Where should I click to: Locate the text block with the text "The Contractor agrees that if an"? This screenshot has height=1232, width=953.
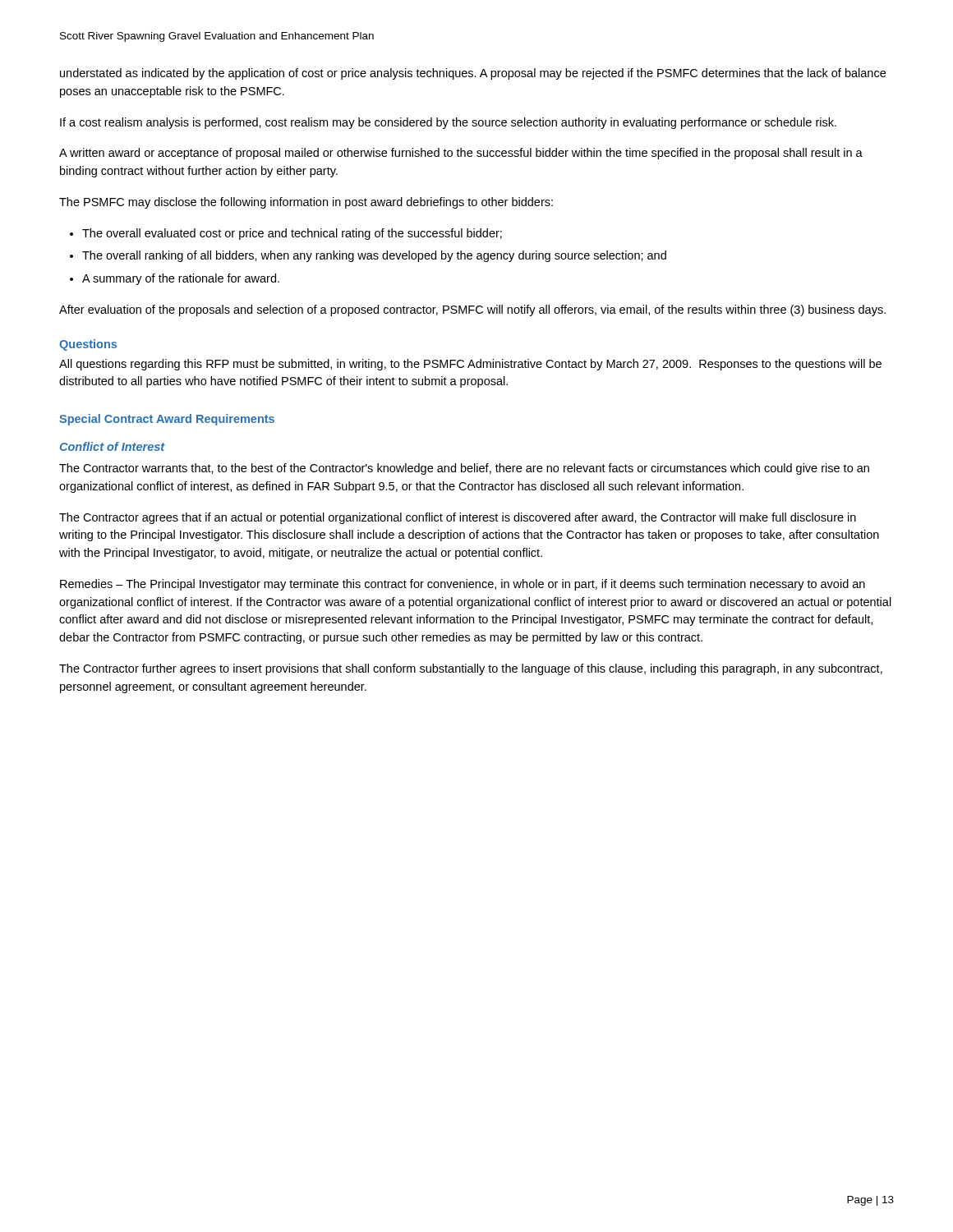[x=476, y=536]
